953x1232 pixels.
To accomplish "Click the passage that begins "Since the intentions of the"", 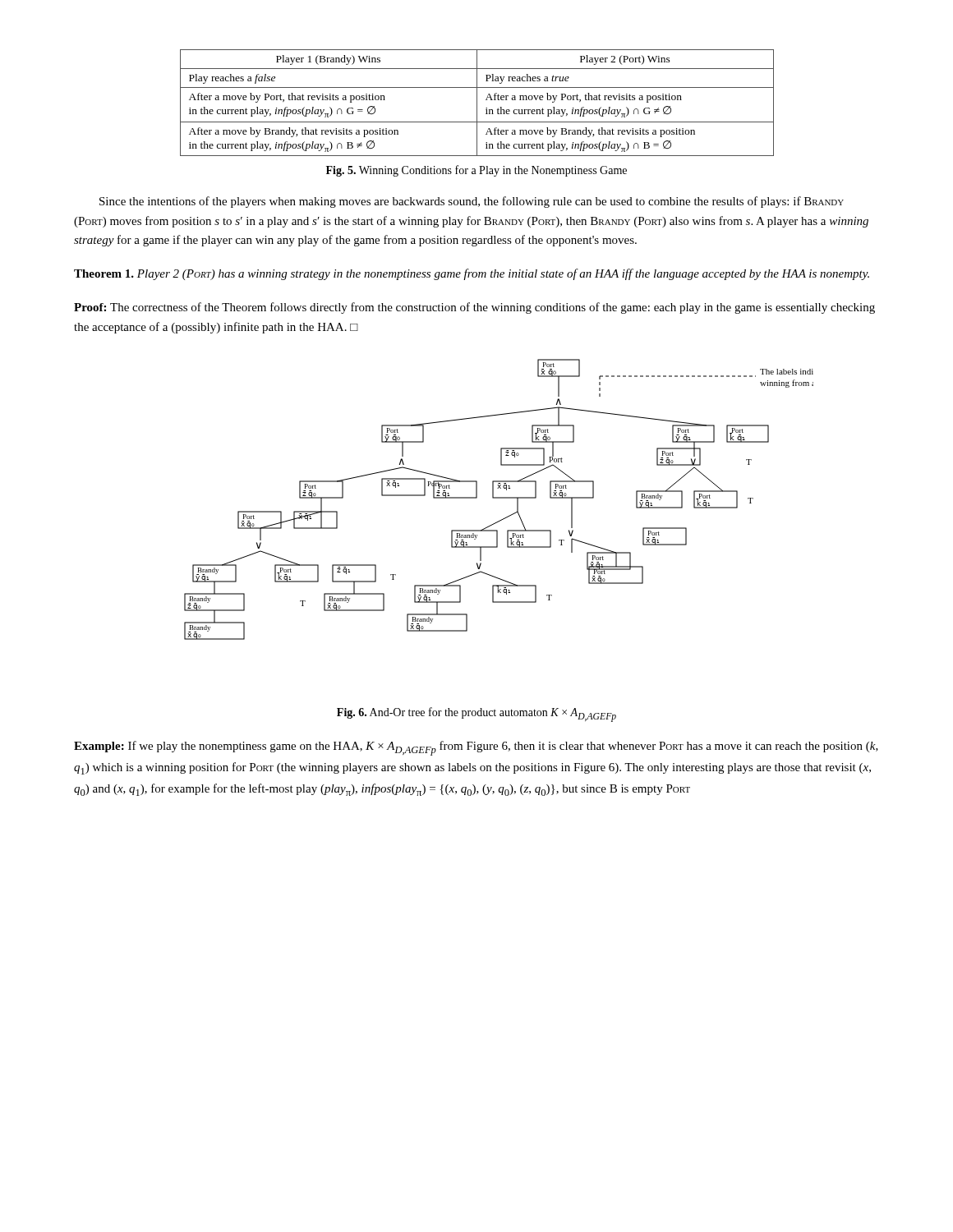I will tap(471, 221).
